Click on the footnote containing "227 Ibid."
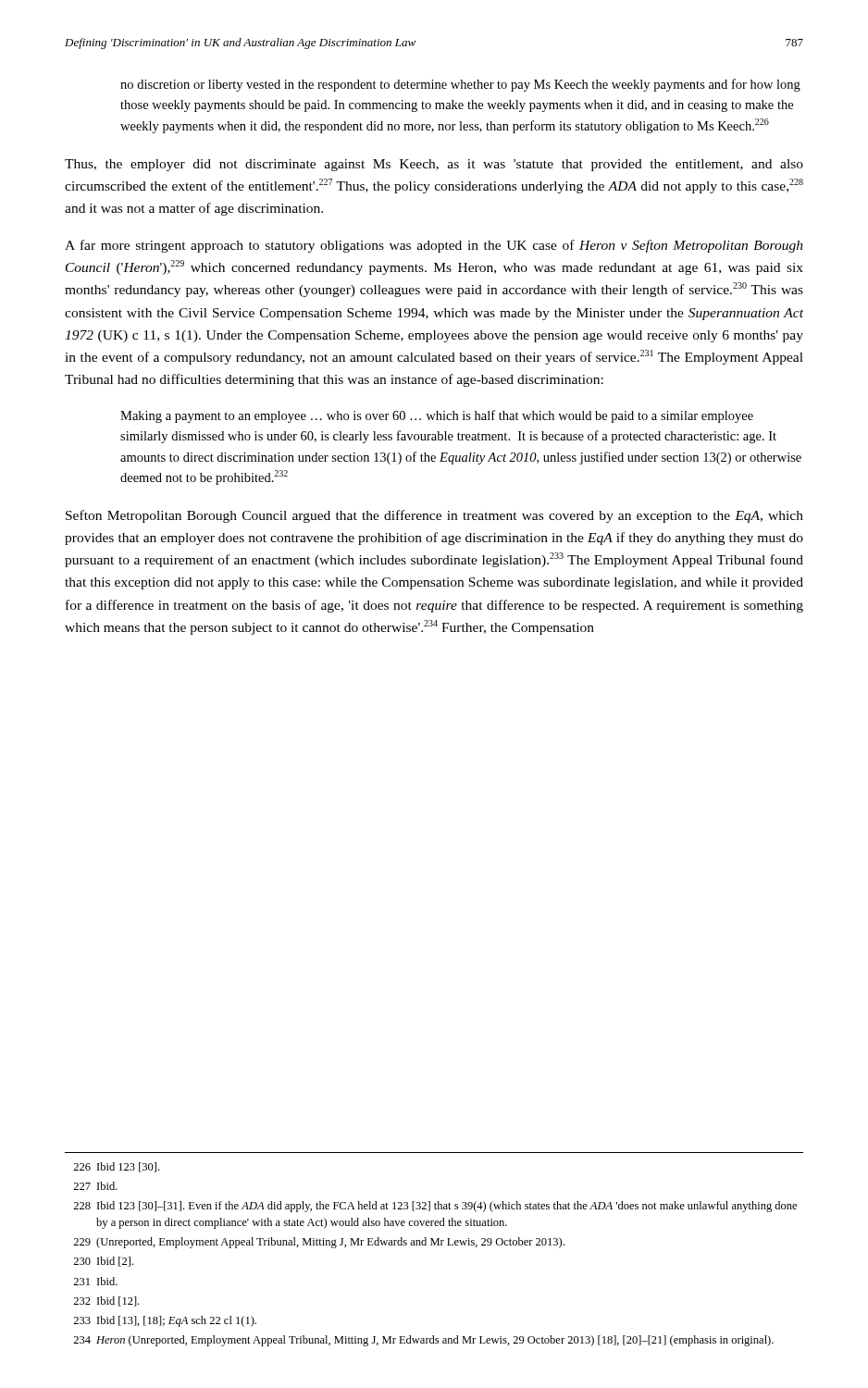This screenshot has height=1388, width=868. point(95,1186)
